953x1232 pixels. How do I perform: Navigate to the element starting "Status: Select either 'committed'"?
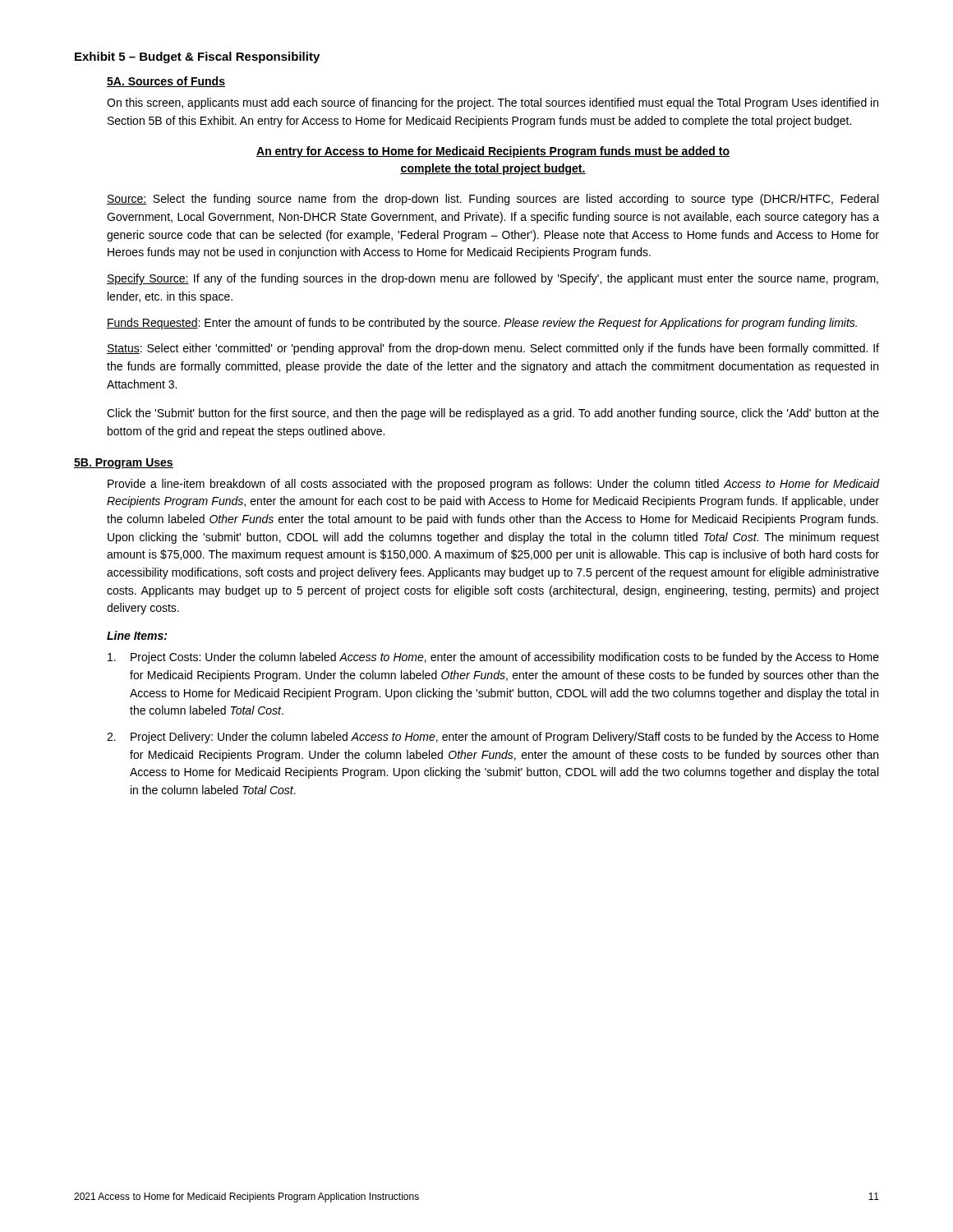pos(493,366)
